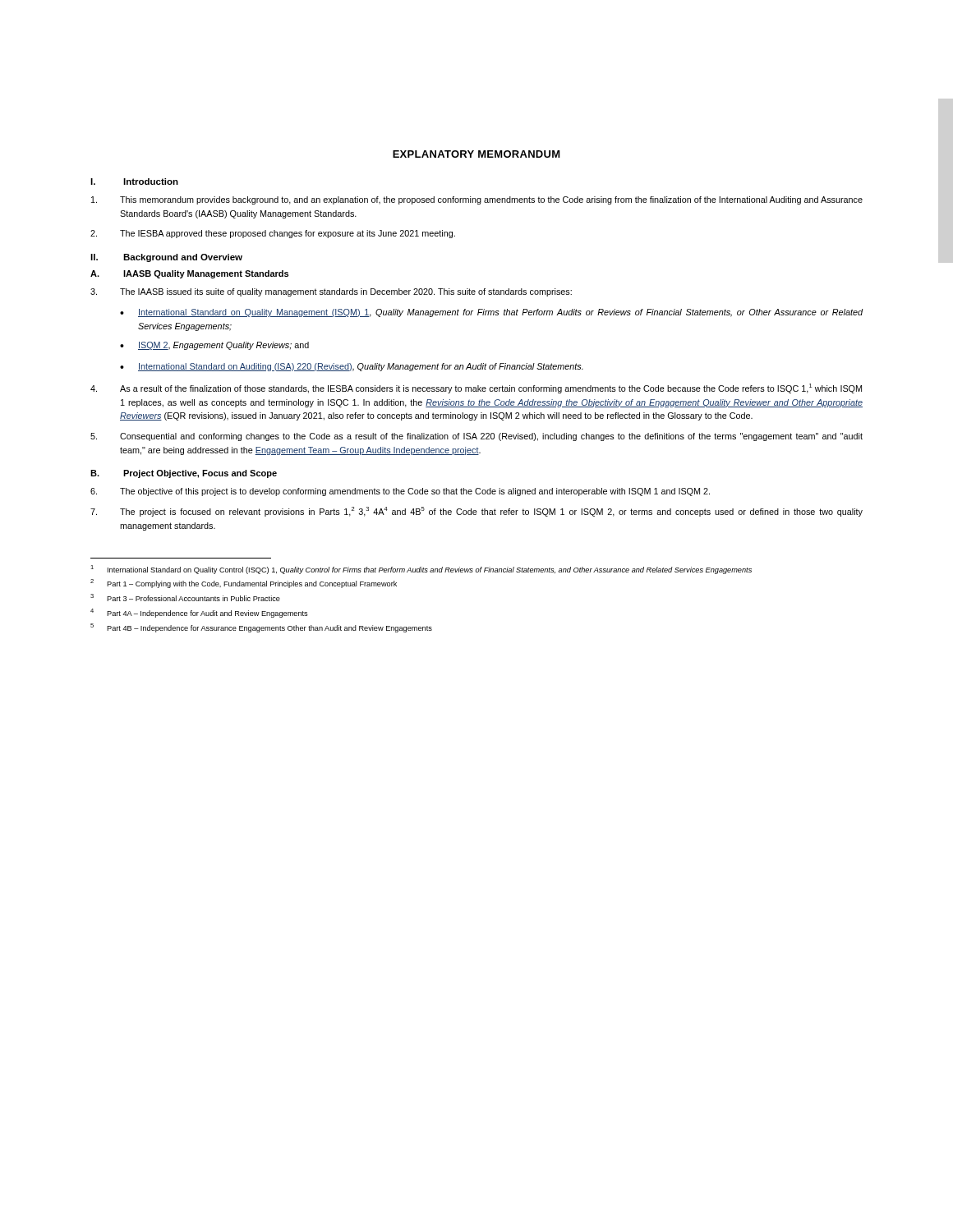Screen dimensions: 1232x953
Task: Where is the passage that starts "This memorandum provides background"?
Action: point(476,207)
